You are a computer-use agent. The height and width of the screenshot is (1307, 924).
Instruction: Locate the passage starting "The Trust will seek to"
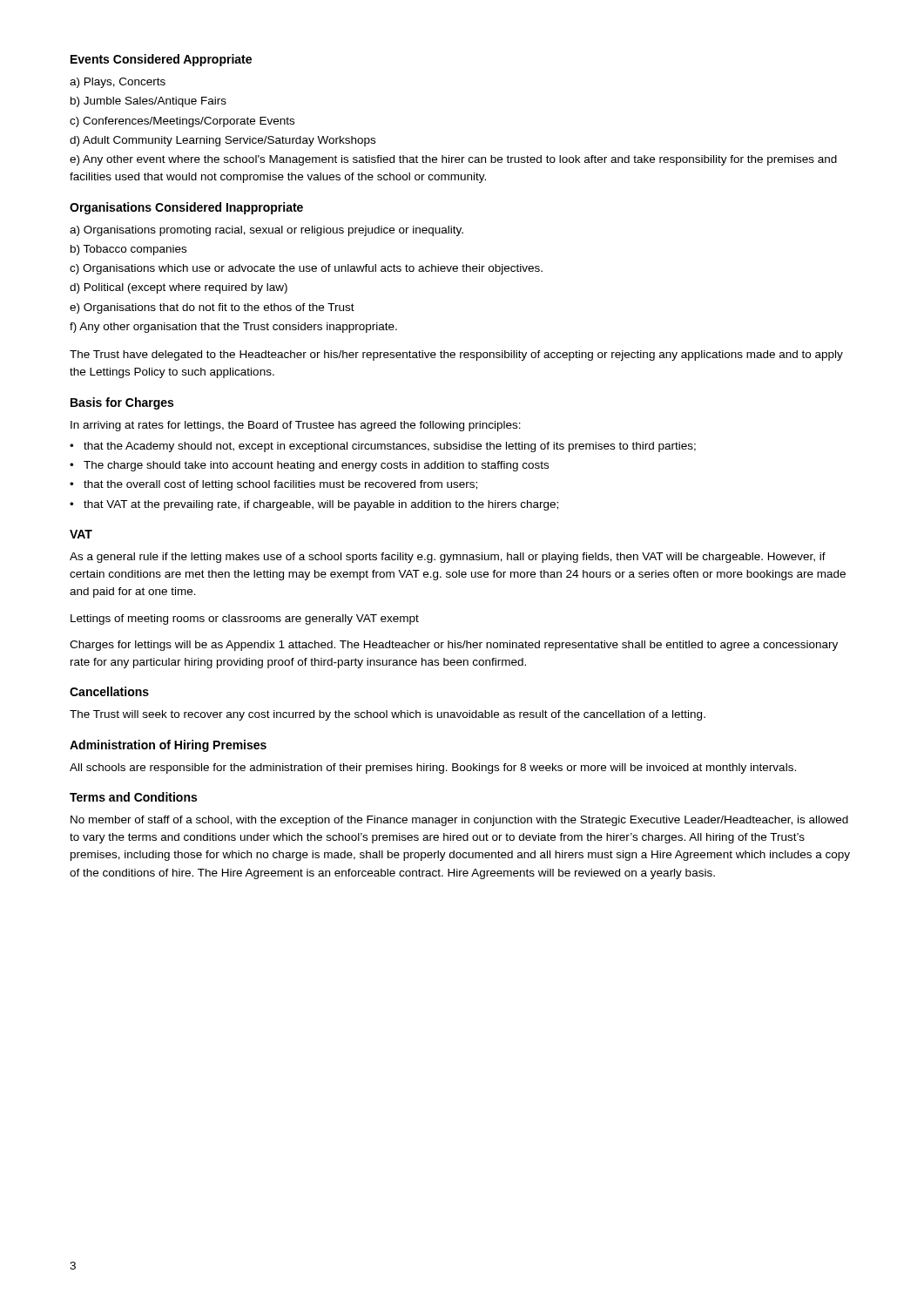[388, 714]
